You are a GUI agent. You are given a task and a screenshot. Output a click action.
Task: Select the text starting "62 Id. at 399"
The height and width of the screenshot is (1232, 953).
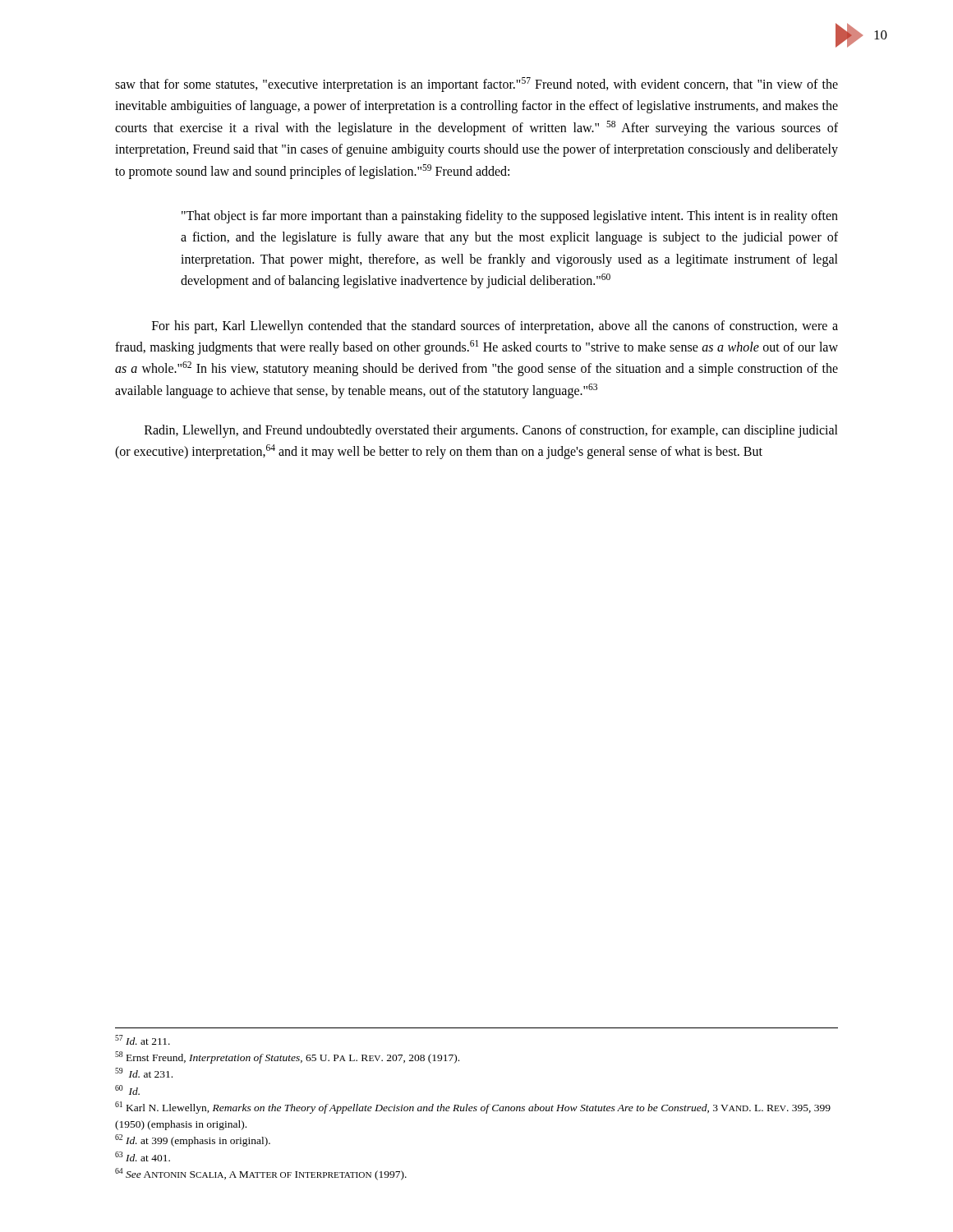click(x=193, y=1140)
